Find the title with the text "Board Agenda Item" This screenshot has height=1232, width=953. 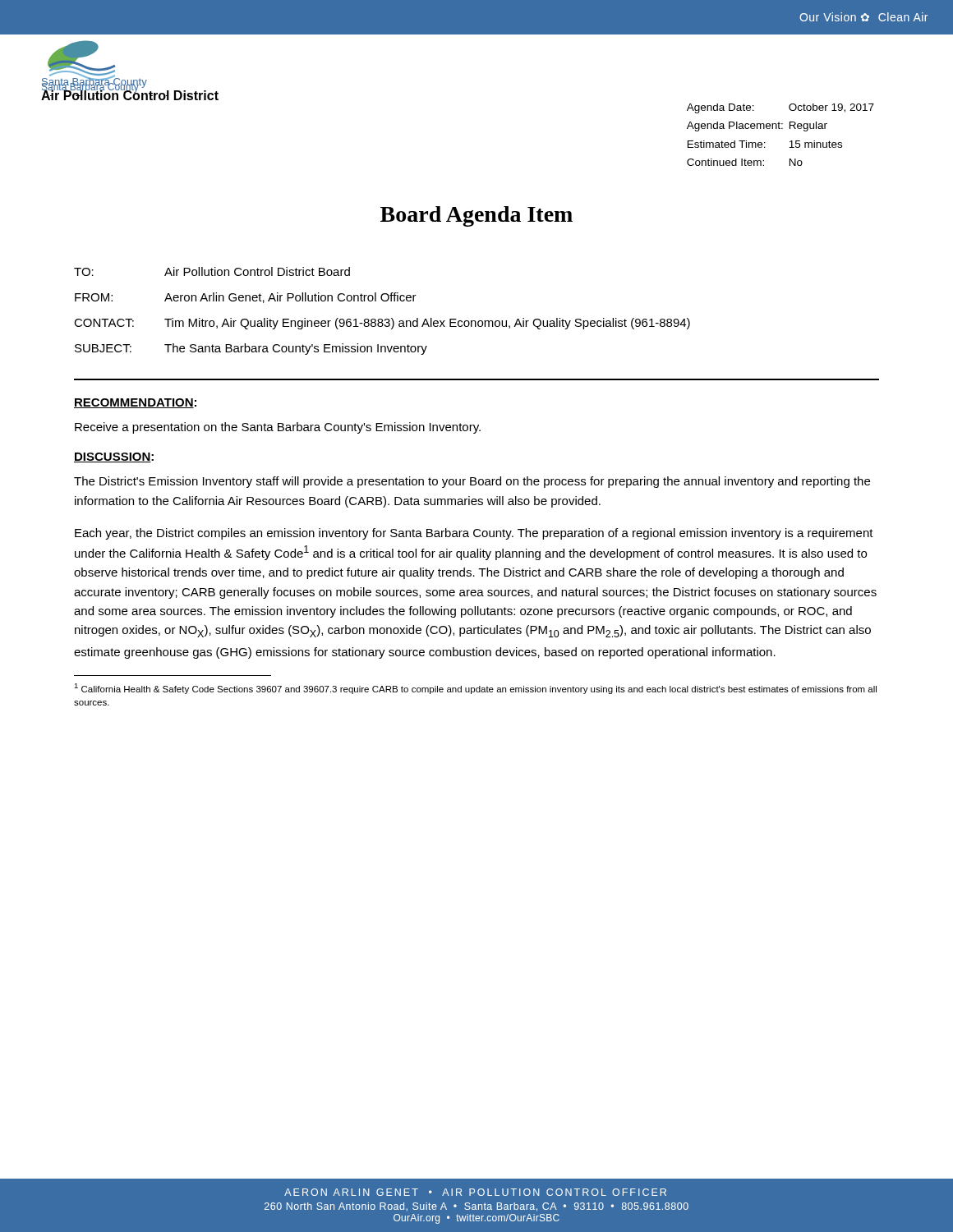[476, 214]
